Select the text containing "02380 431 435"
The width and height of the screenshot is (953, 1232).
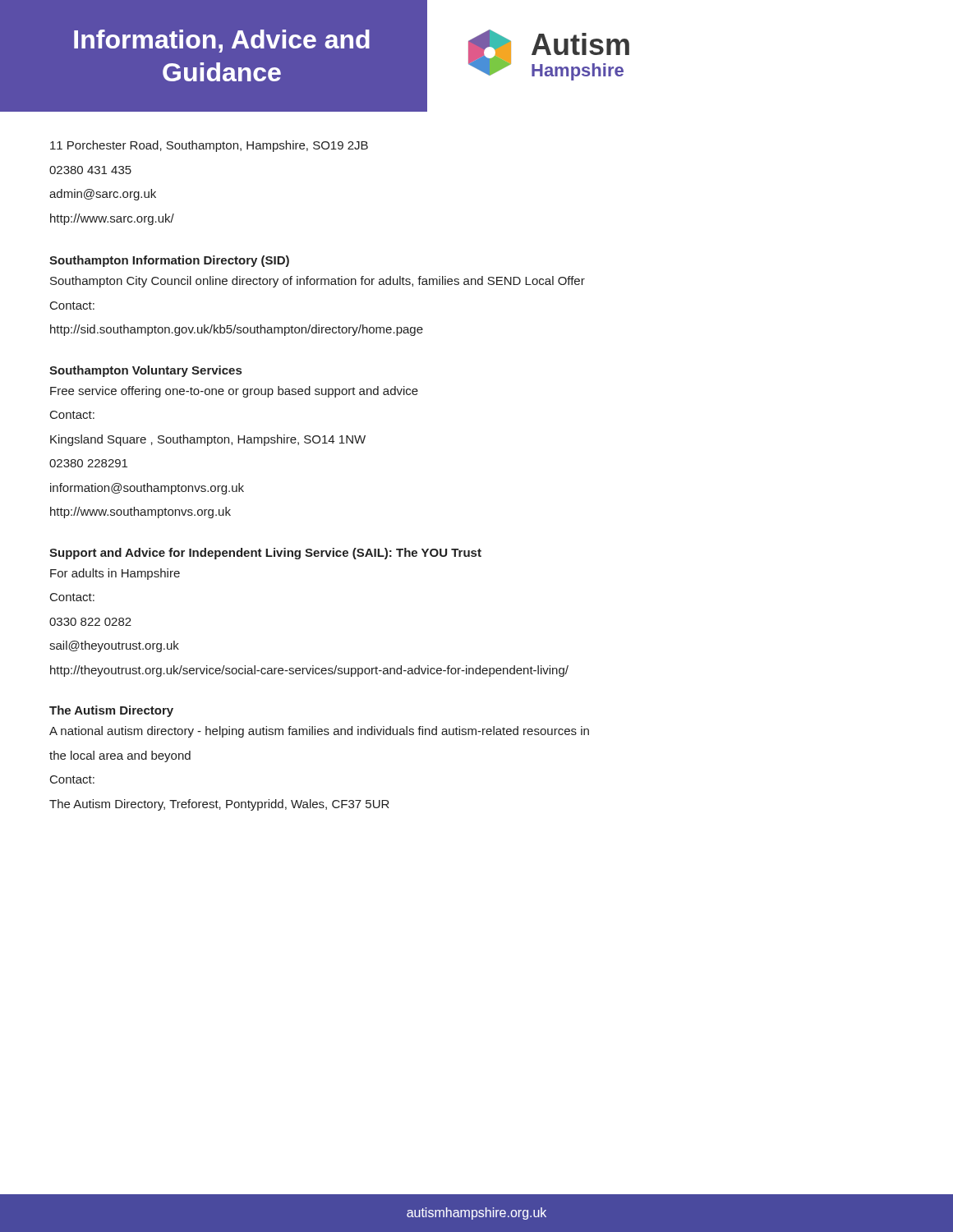(x=90, y=169)
